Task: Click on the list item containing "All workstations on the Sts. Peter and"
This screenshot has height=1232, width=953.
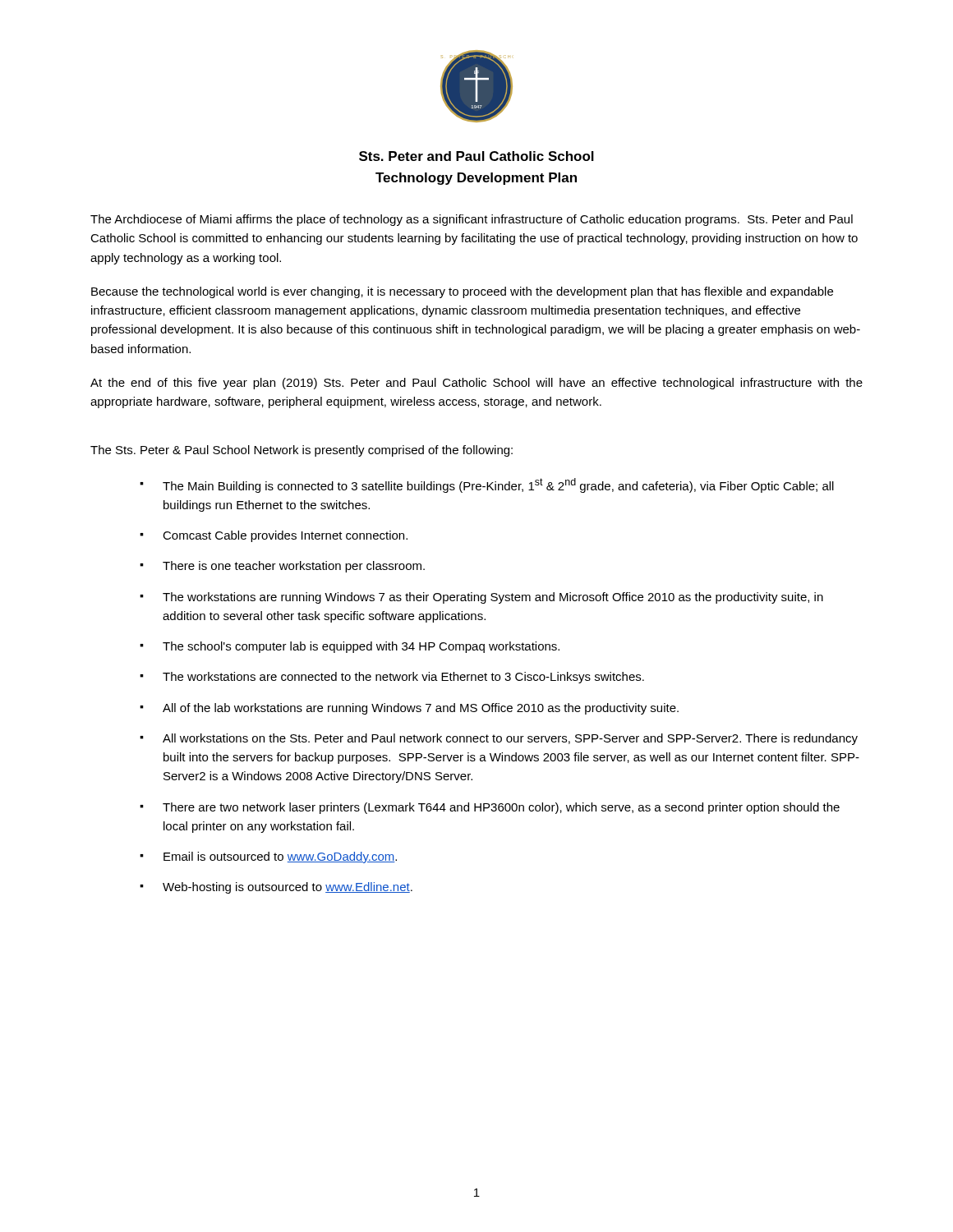Action: (x=511, y=757)
